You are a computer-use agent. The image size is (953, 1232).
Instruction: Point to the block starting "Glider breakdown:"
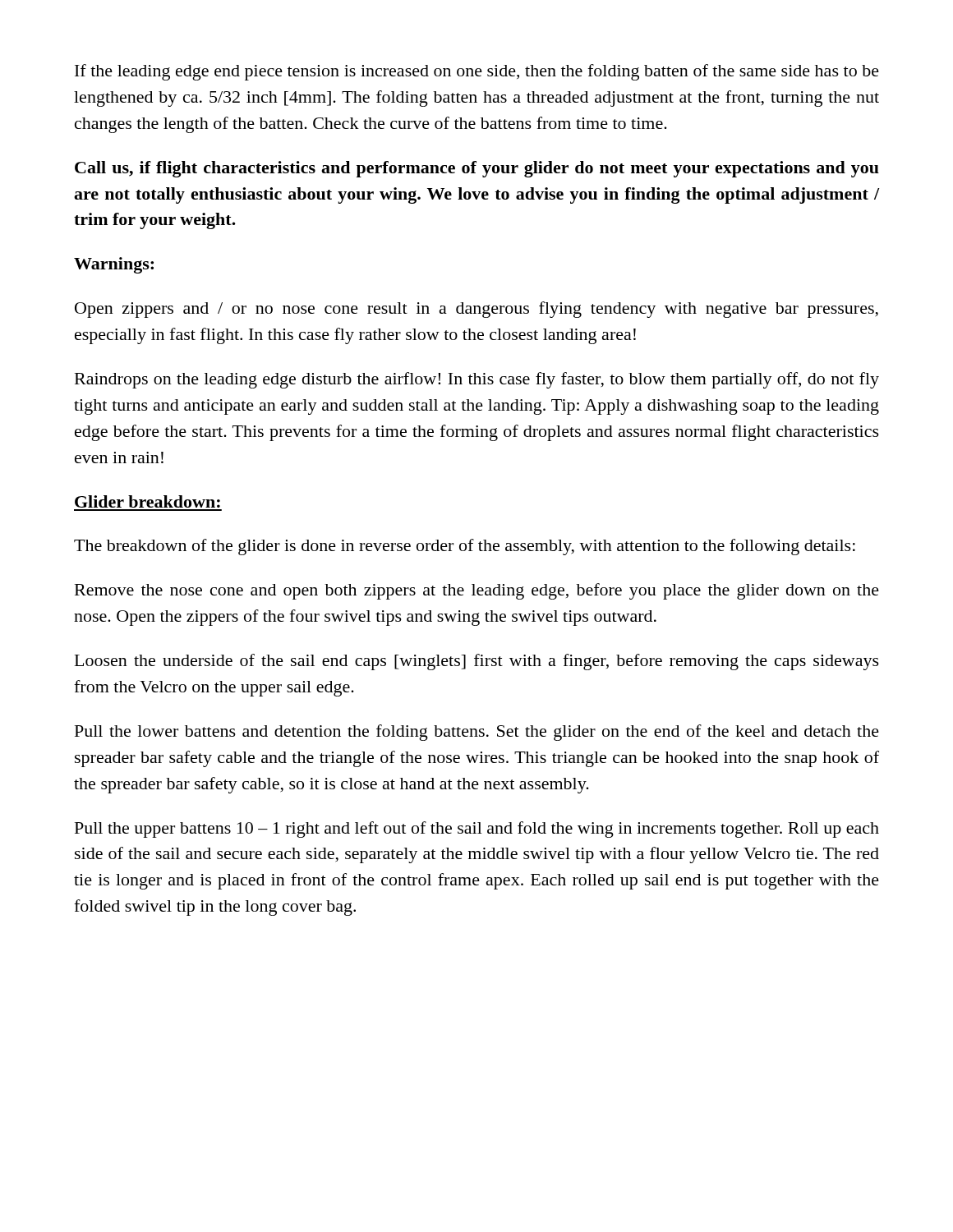(x=148, y=501)
